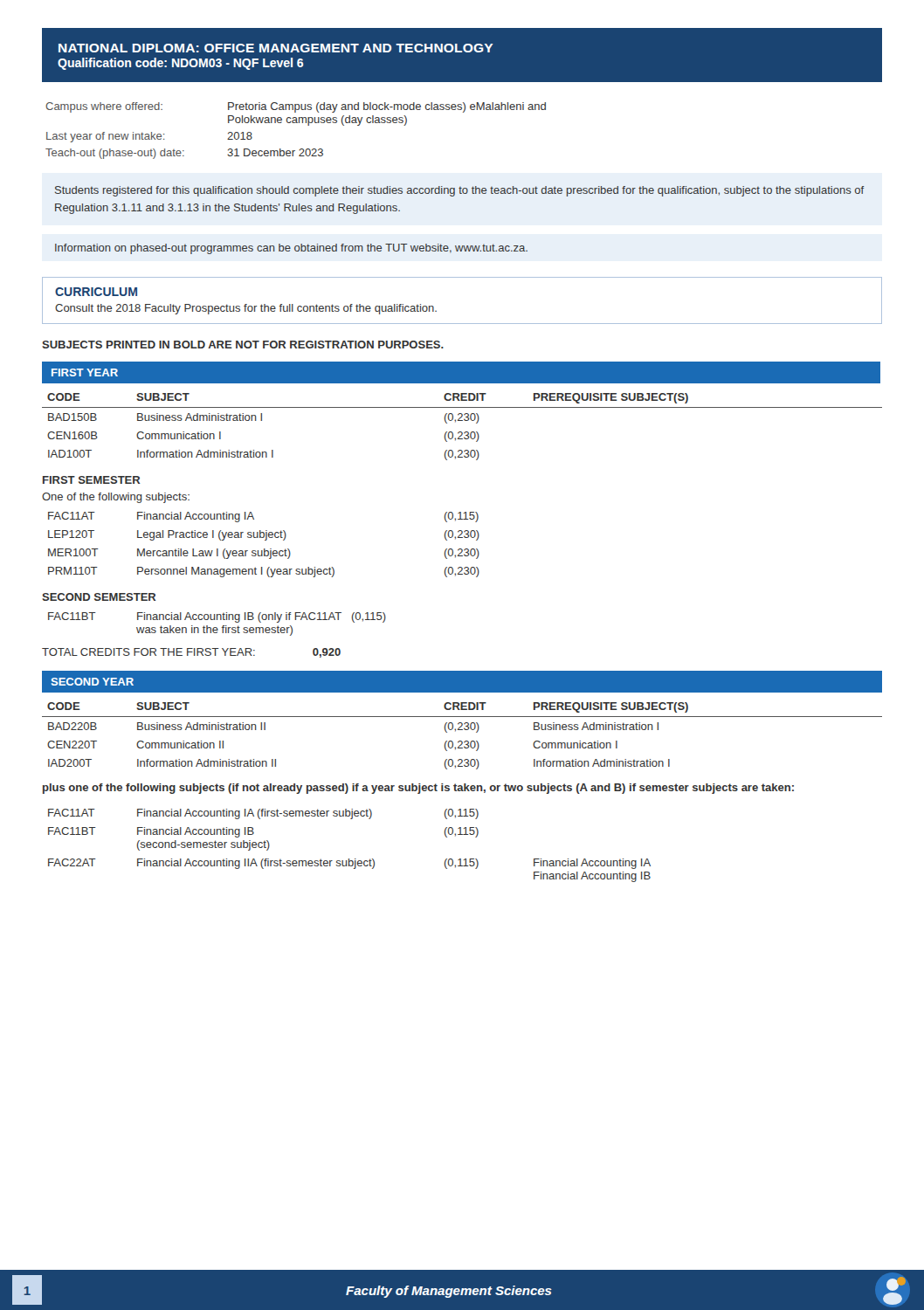Locate the text block that reads "Students registered for this"
This screenshot has height=1310, width=924.
click(459, 199)
